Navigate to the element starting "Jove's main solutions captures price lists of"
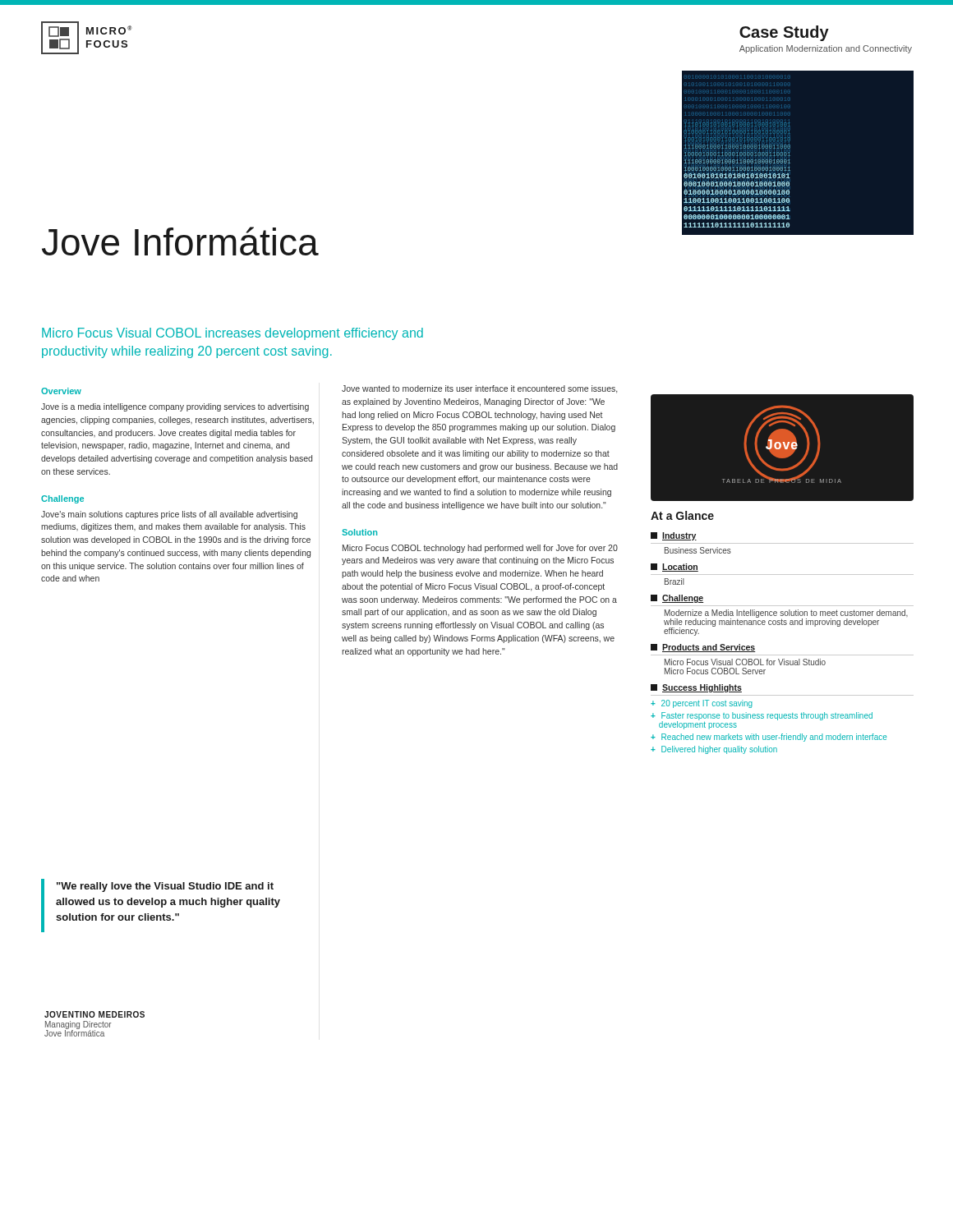The image size is (953, 1232). 176,546
